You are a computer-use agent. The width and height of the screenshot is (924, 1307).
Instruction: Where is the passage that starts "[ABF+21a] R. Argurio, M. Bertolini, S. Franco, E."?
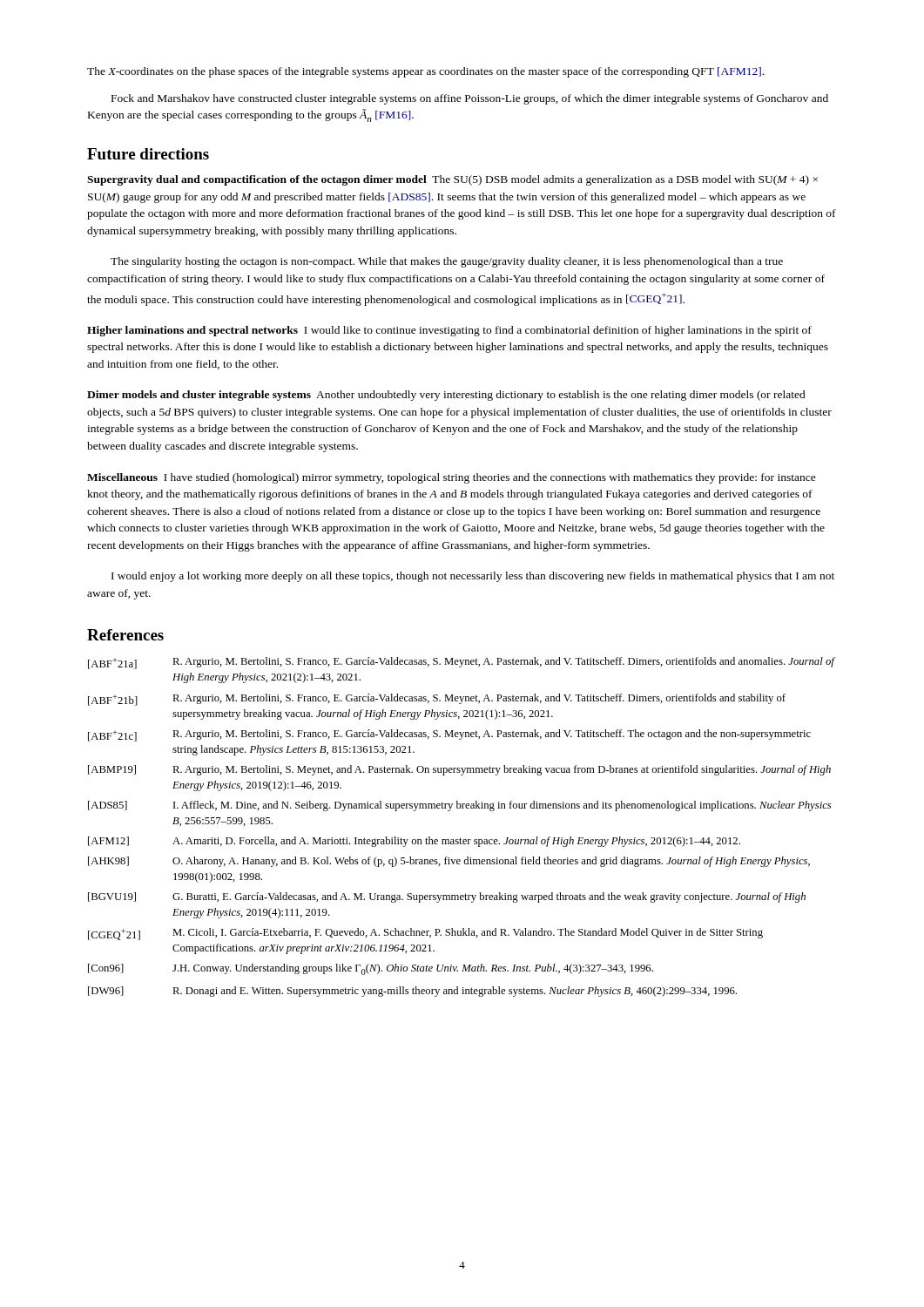click(x=462, y=670)
